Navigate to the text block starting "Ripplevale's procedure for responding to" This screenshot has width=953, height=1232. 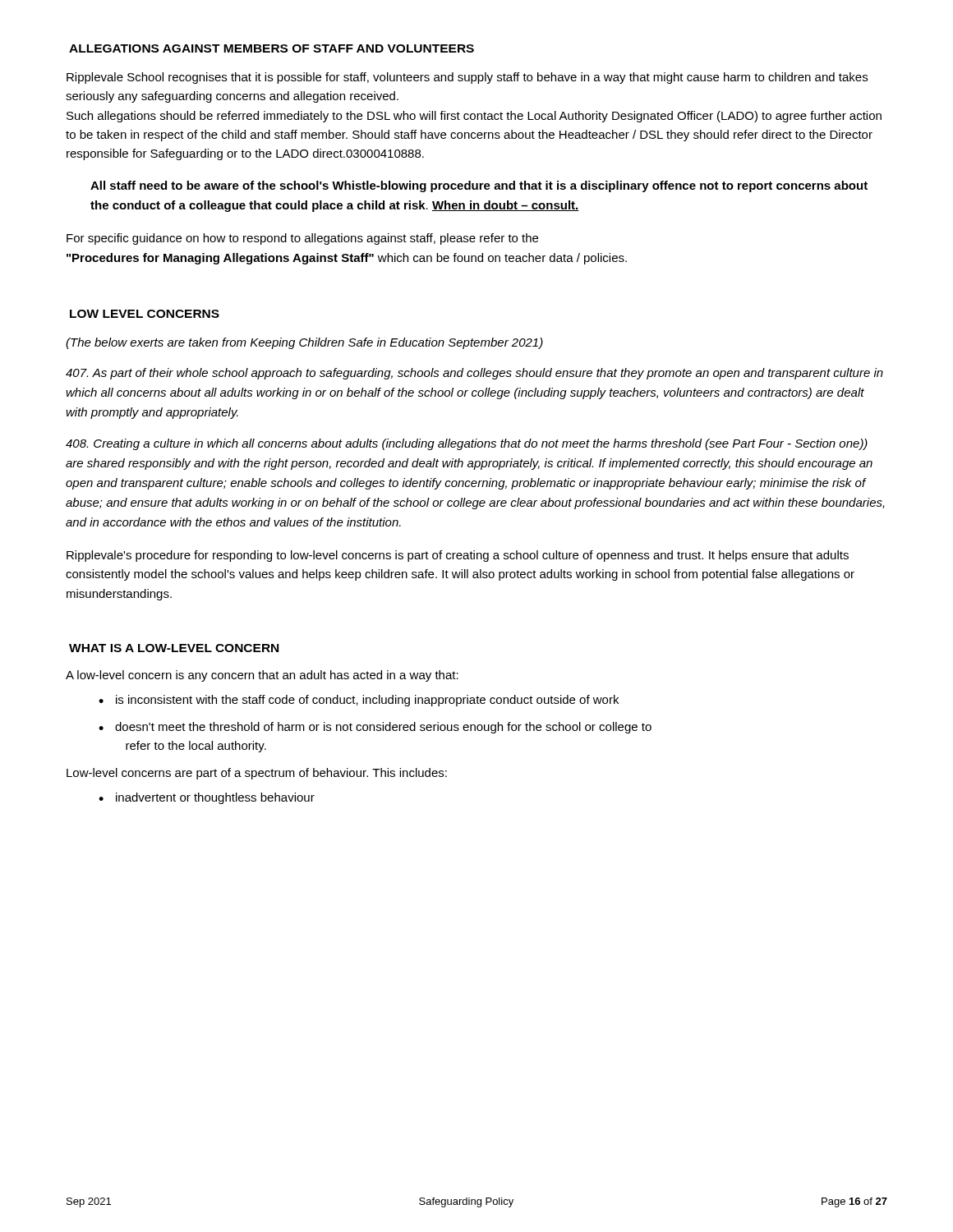[460, 574]
